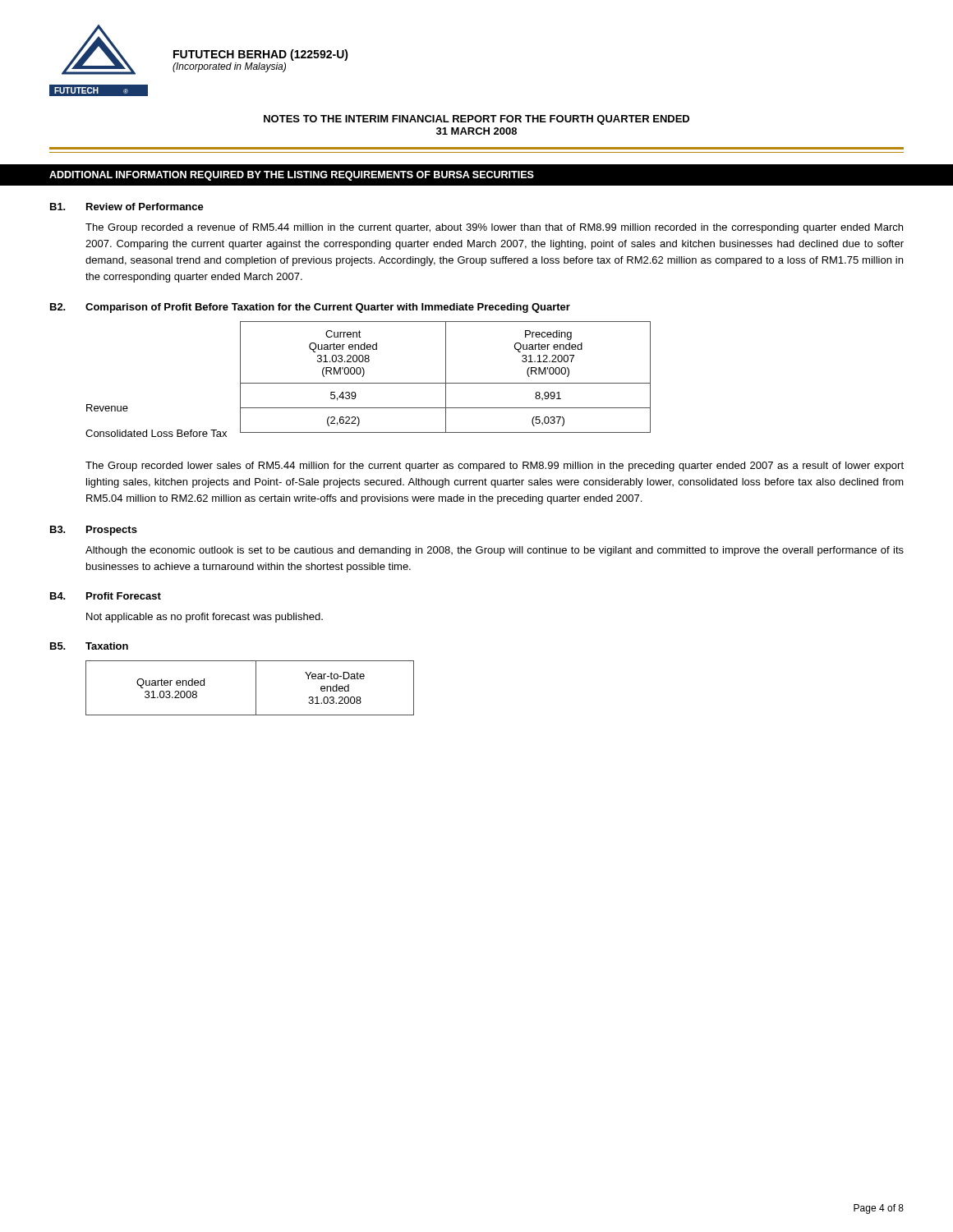
Task: Select the section header that reads "B2. Comparison of Profit Before Taxation for the"
Action: point(310,306)
